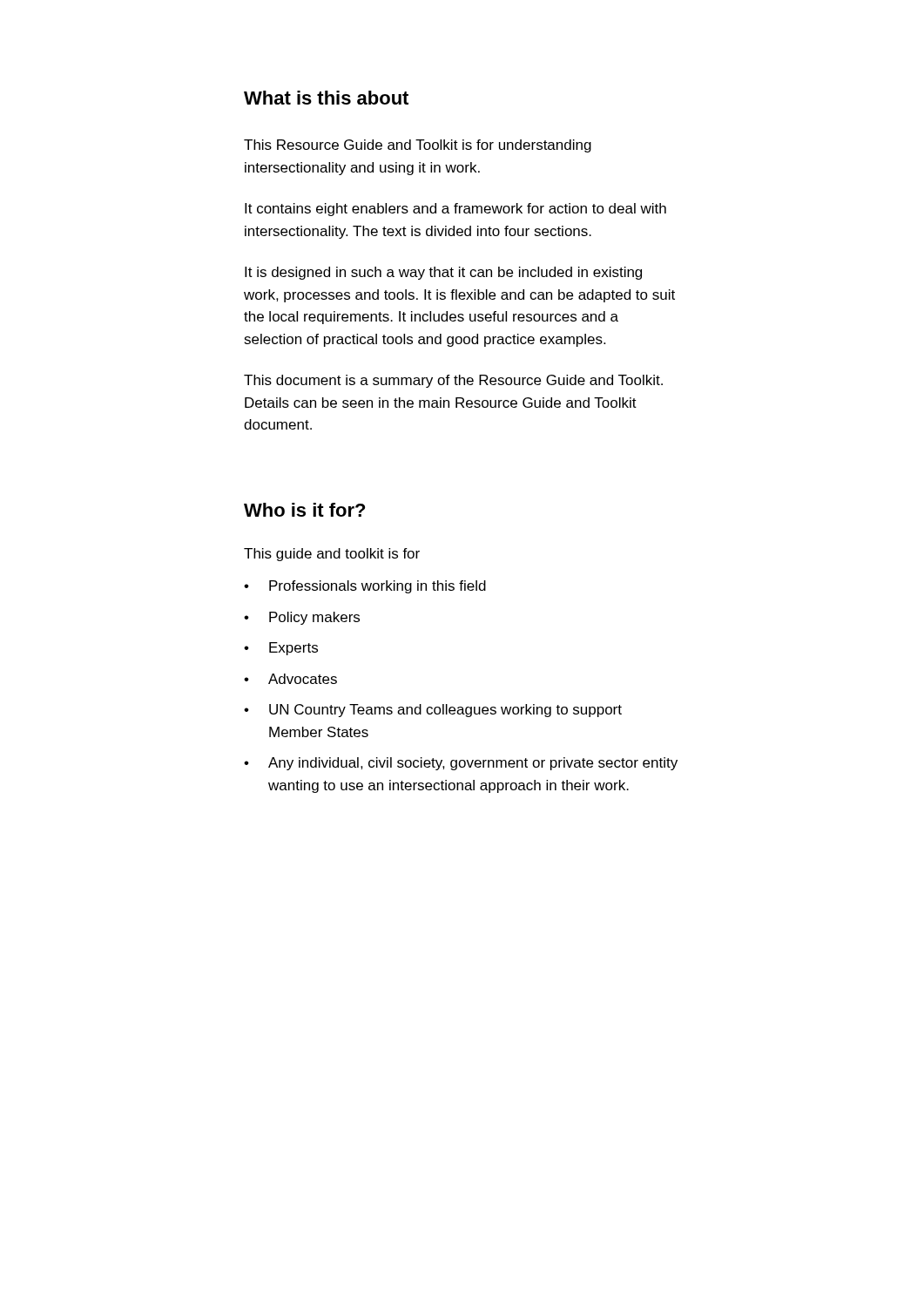Viewport: 924px width, 1307px height.
Task: Select the element starting "• Any individual, civil"
Action: click(462, 774)
